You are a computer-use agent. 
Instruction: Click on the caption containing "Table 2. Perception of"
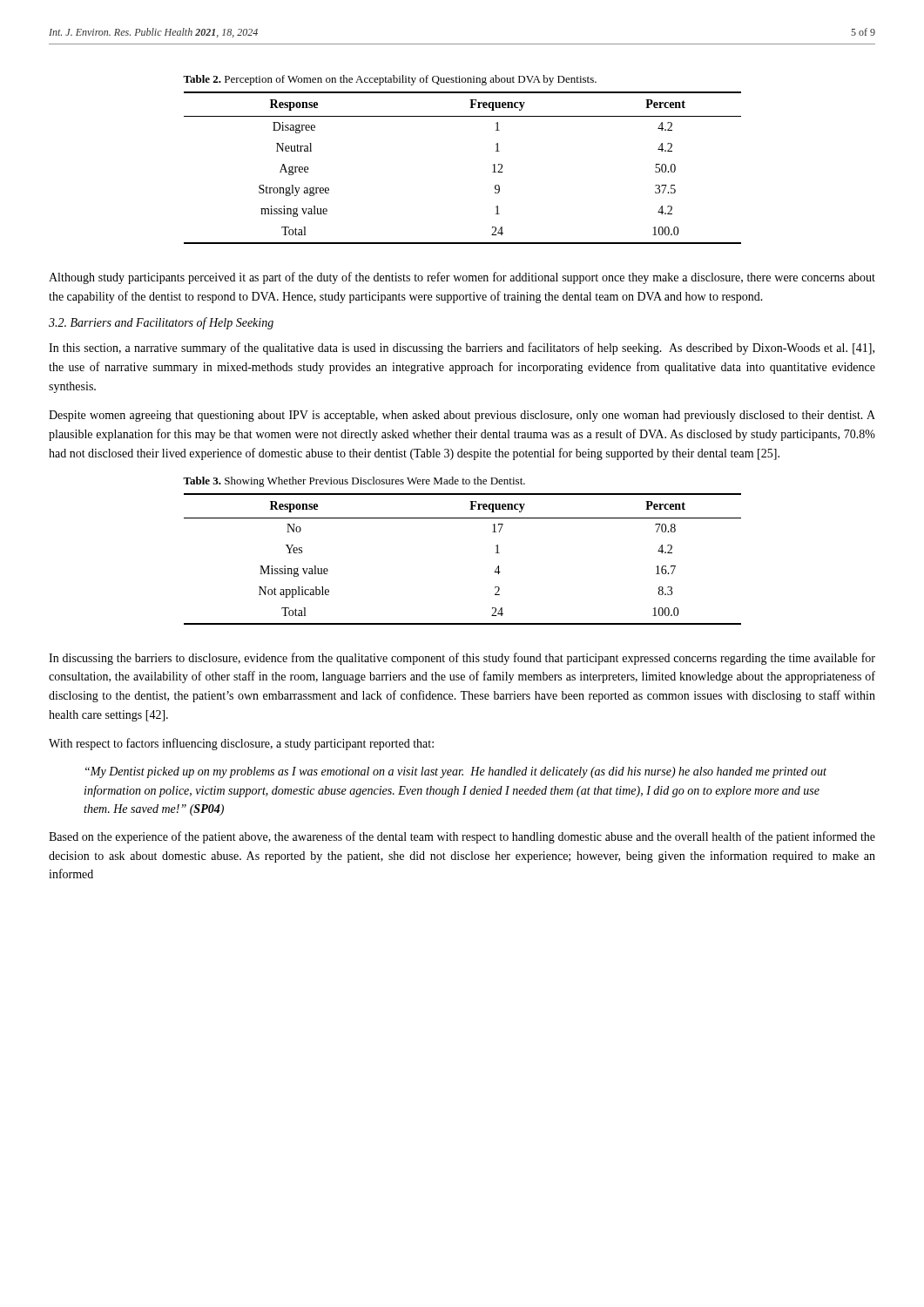(x=390, y=79)
